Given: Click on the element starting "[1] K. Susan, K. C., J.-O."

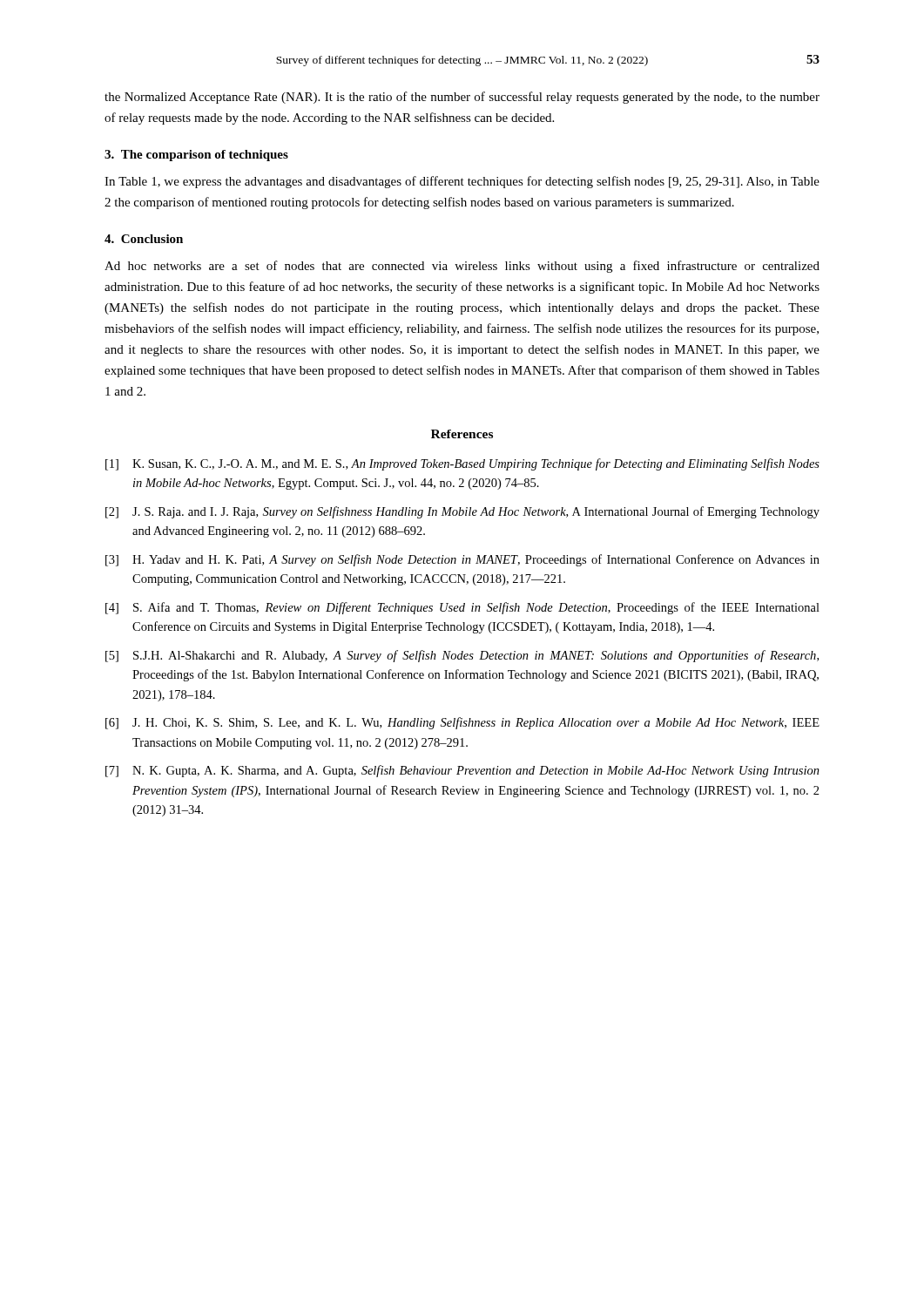Looking at the screenshot, I should pyautogui.click(x=462, y=474).
